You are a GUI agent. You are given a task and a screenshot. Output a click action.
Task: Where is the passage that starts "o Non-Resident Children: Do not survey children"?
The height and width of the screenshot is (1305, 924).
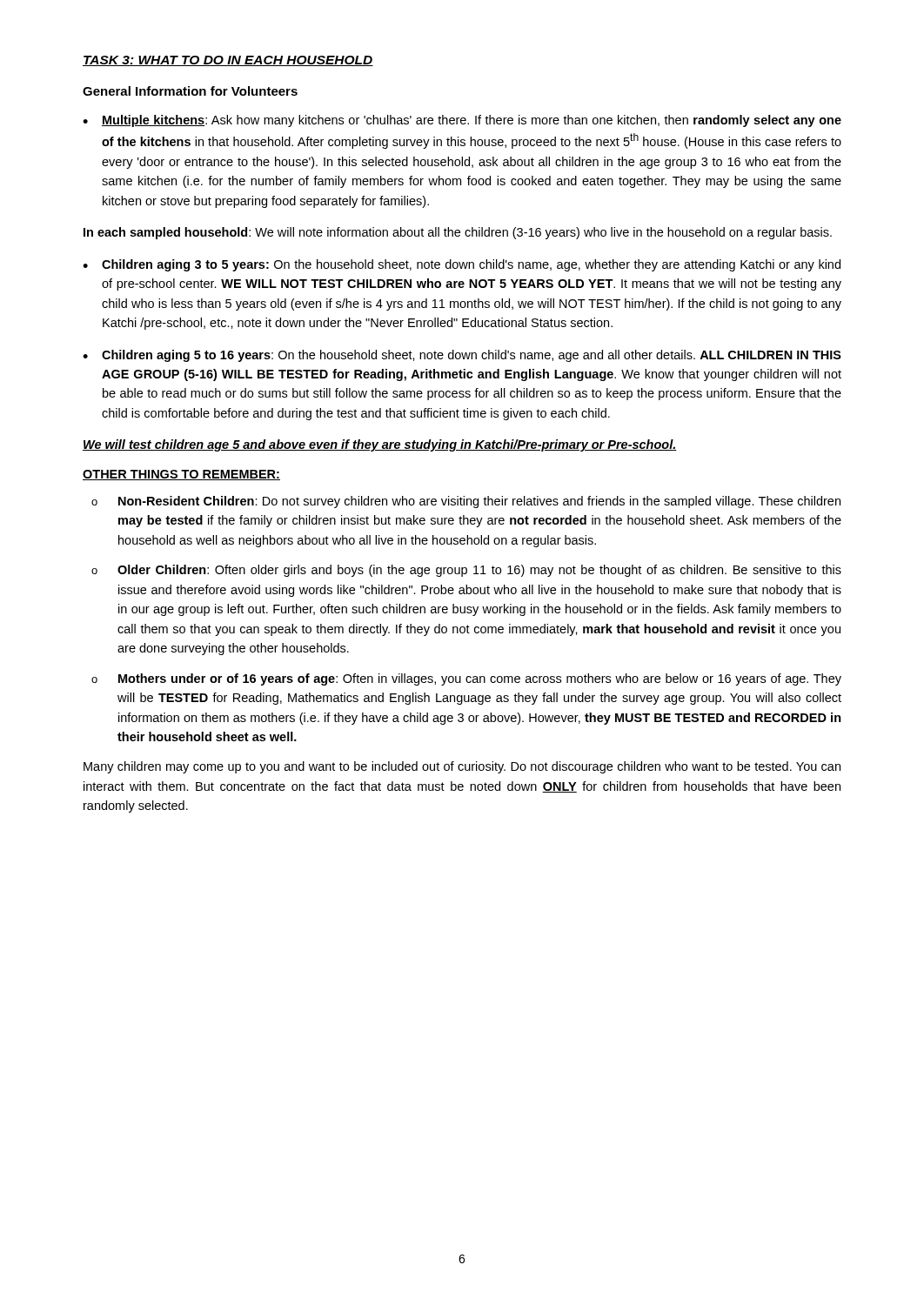click(462, 521)
